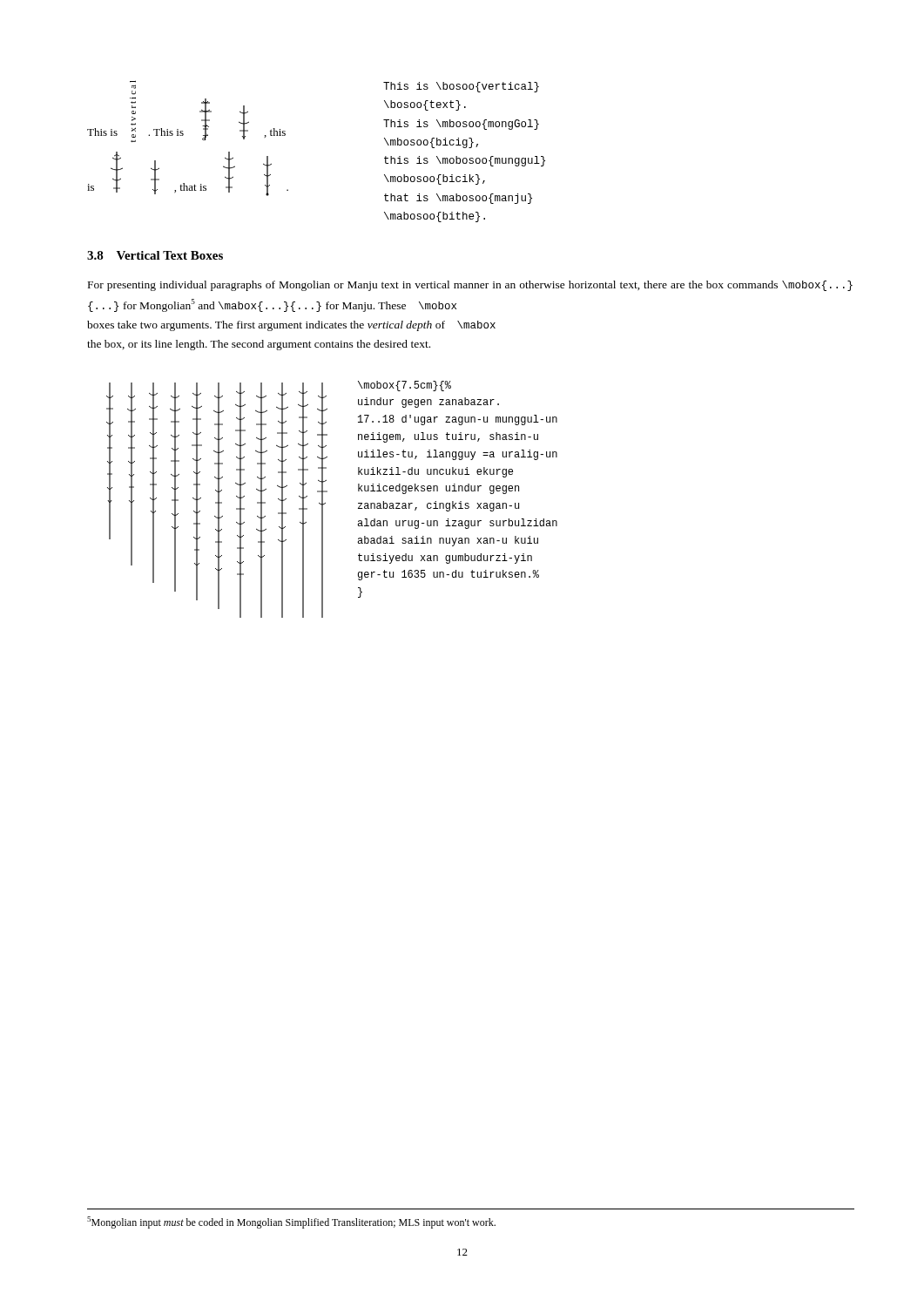Select the passage starting "\mobox{7.5cm}{% uindur gegen zanabazar. 17..18 d'ugar"
This screenshot has width=924, height=1307.
[457, 489]
